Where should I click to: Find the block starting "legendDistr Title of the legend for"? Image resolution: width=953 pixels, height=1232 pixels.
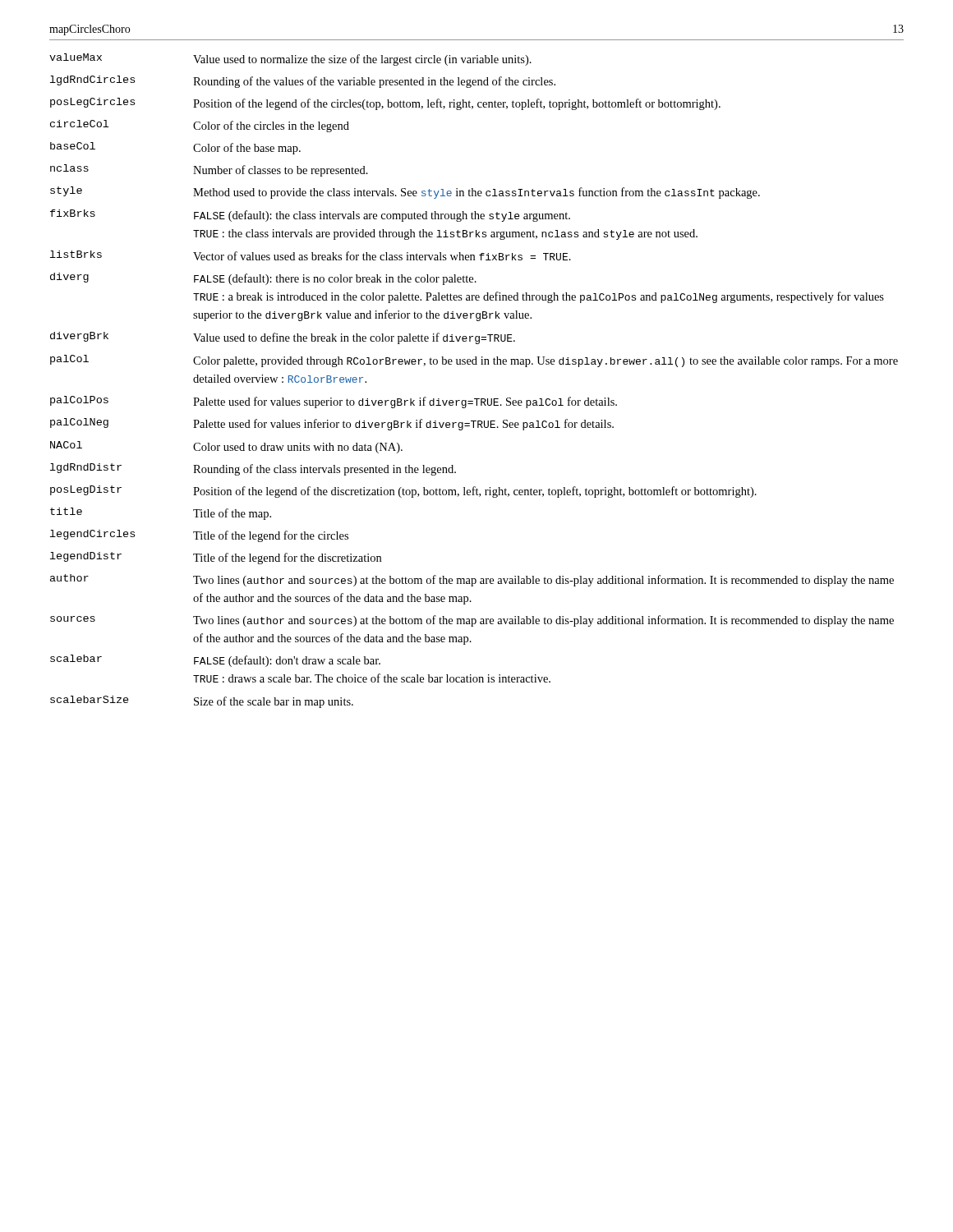pos(216,558)
